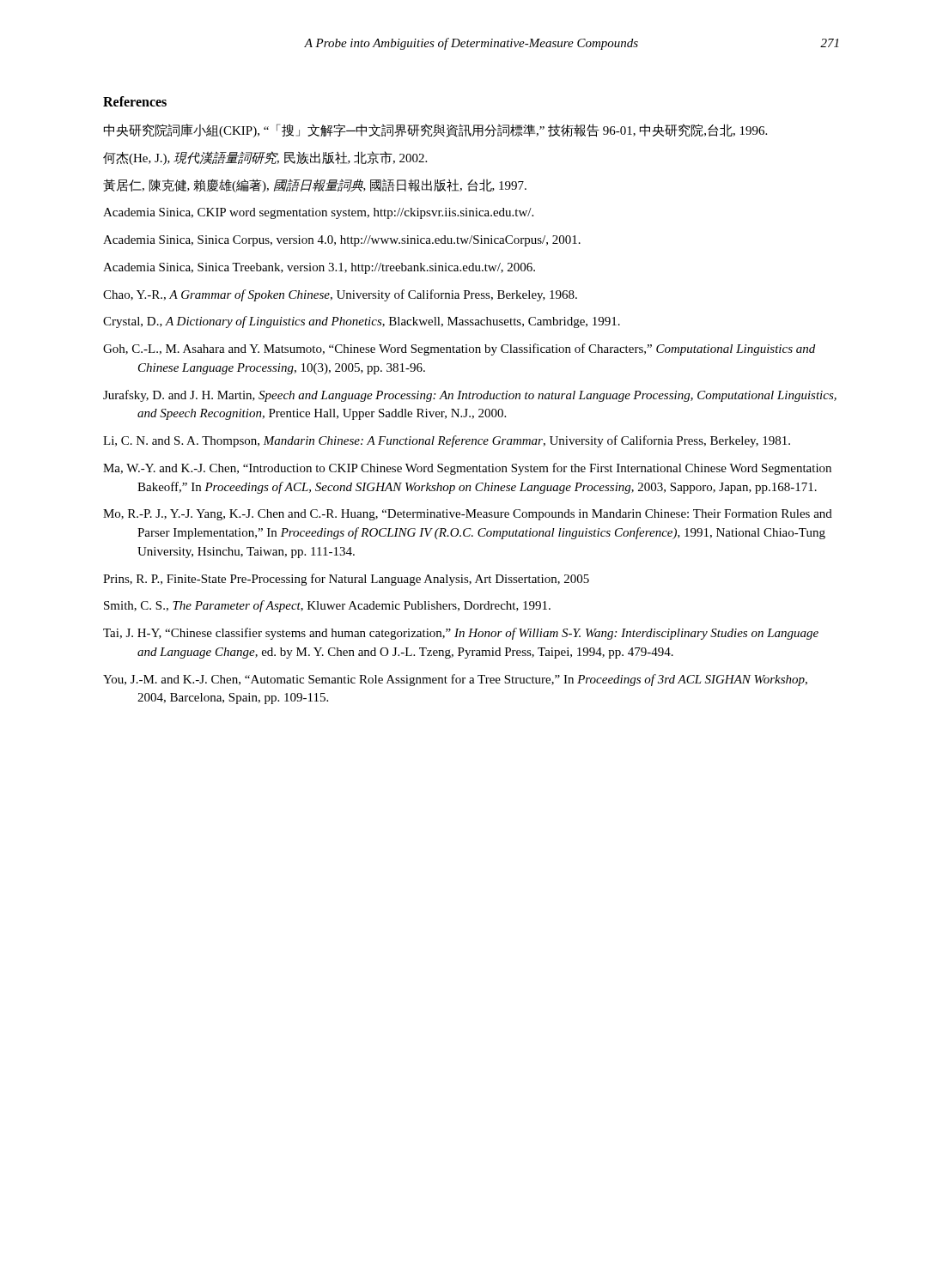Select the text starting "Crystal, D., A Dictionary of Linguistics and Phonetics,"
This screenshot has height=1288, width=943.
pos(362,321)
